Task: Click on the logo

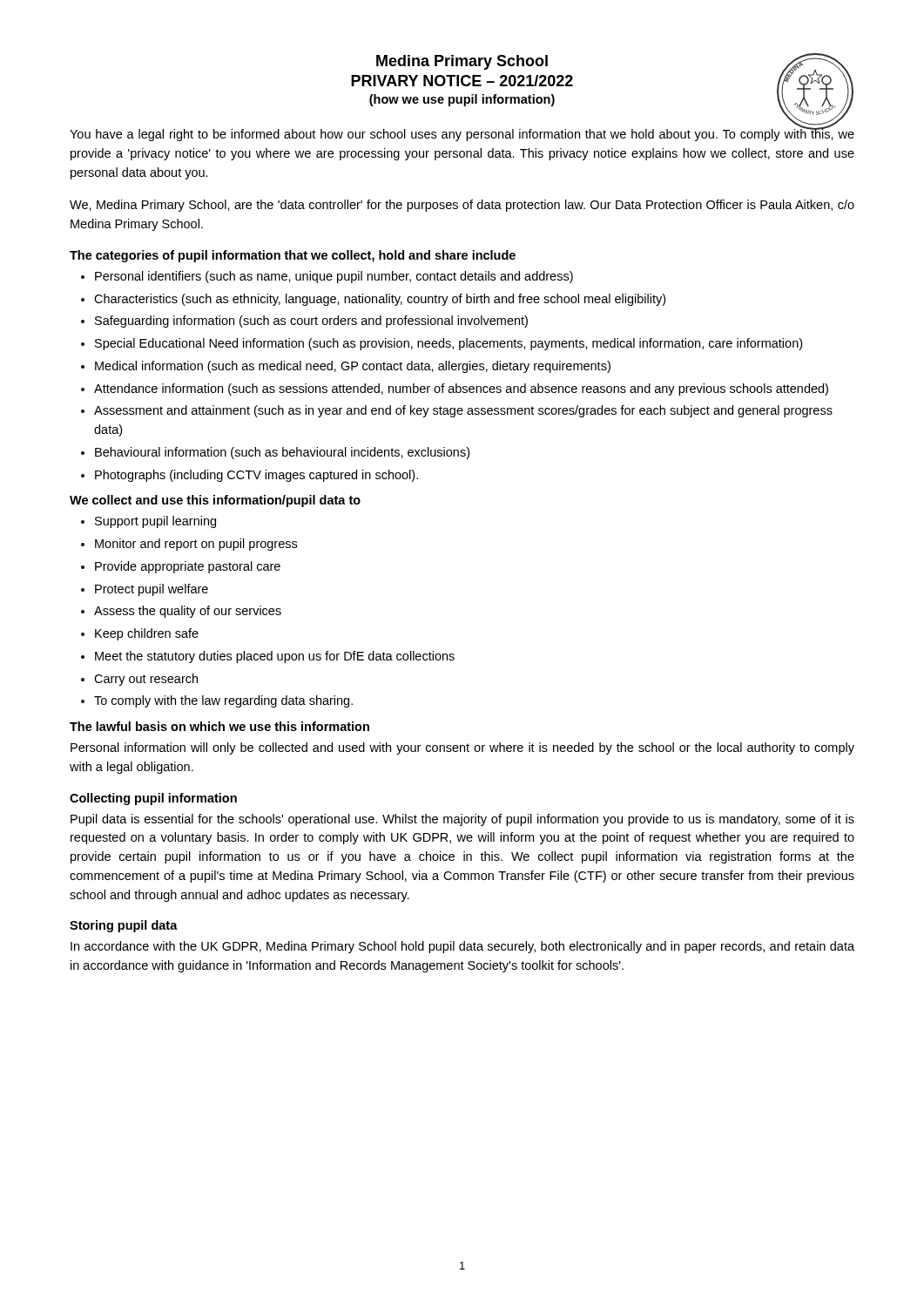Action: (x=815, y=93)
